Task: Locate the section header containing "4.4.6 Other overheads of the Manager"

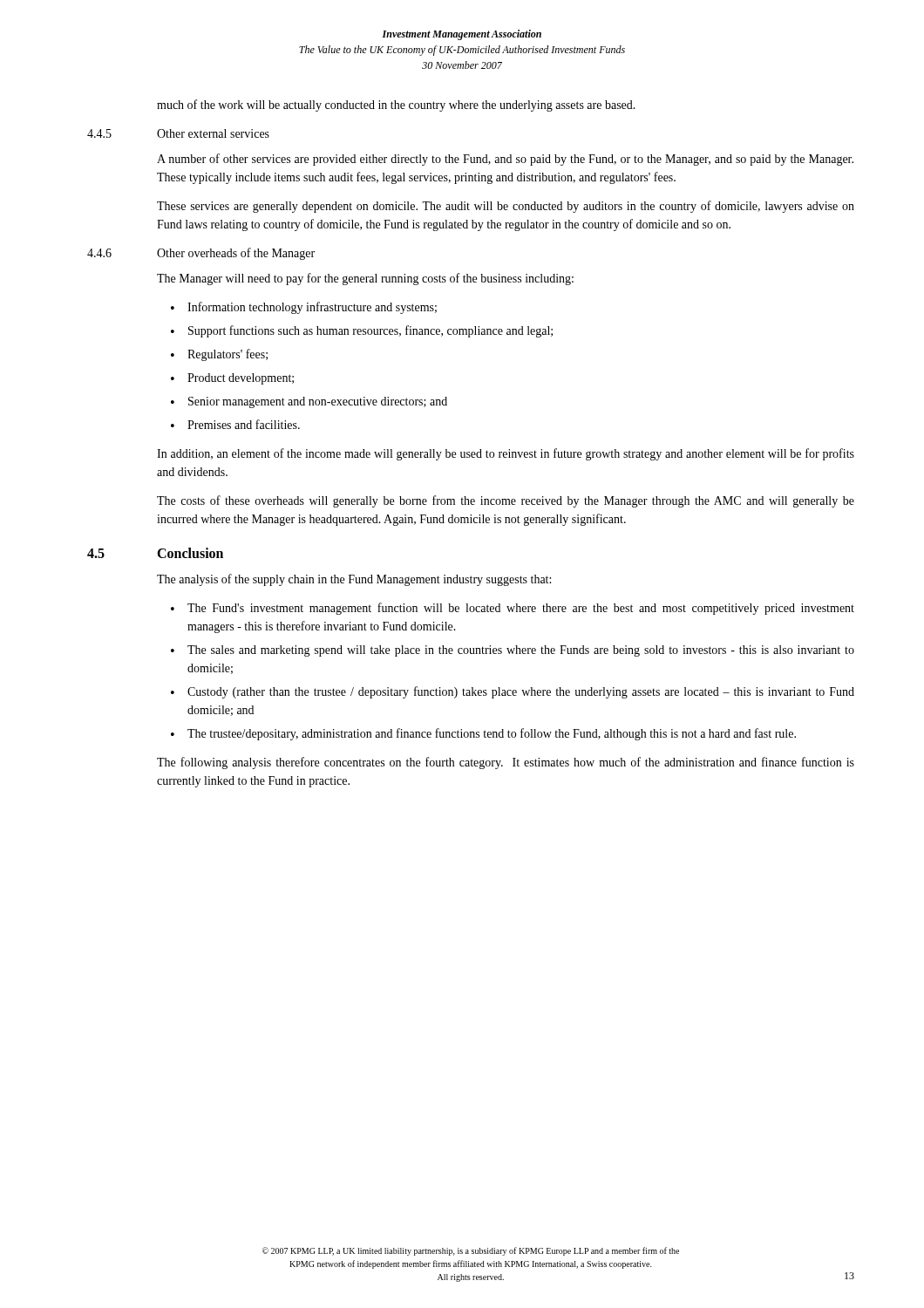Action: (x=201, y=253)
